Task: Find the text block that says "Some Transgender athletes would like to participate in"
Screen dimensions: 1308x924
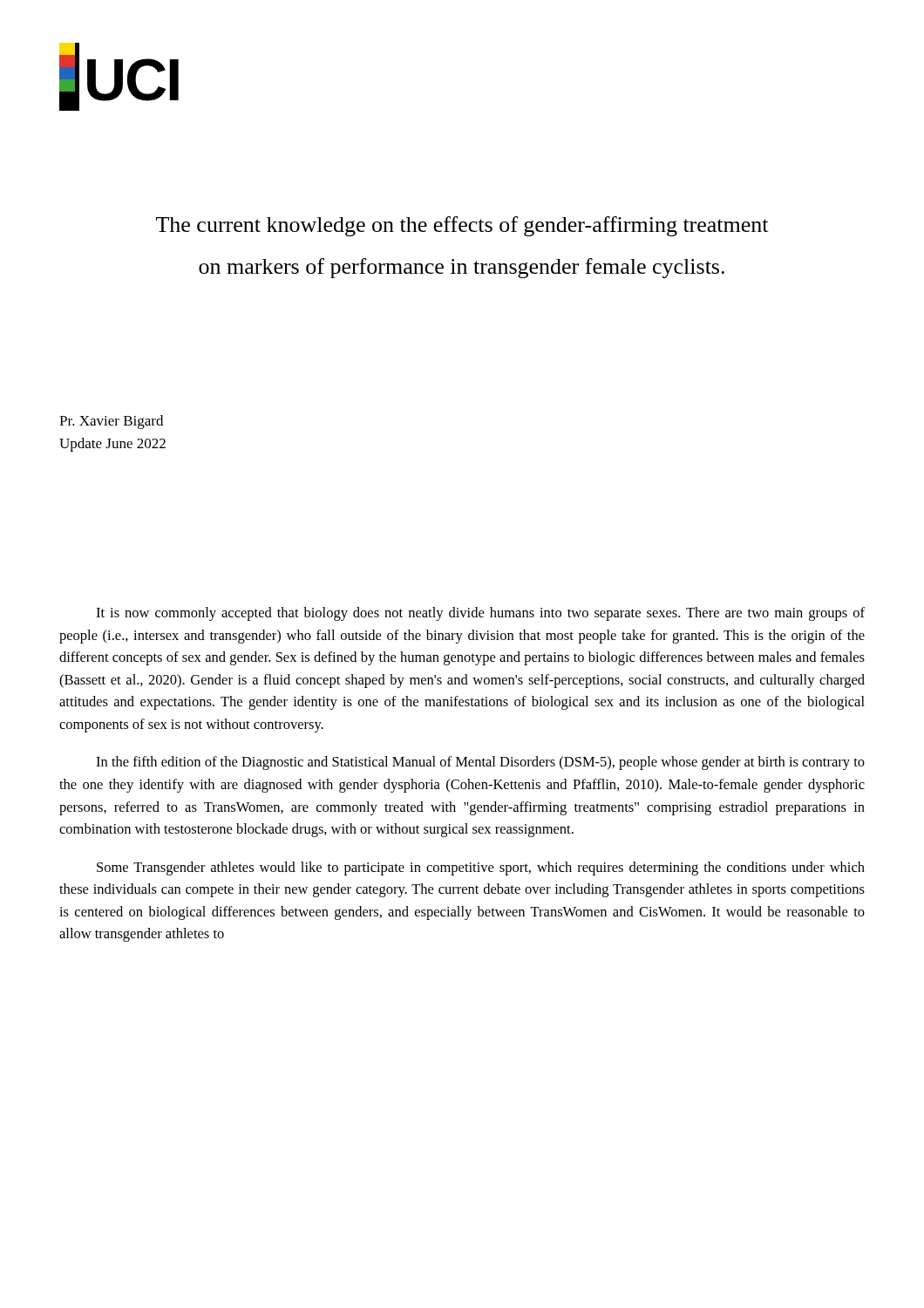Action: (462, 901)
